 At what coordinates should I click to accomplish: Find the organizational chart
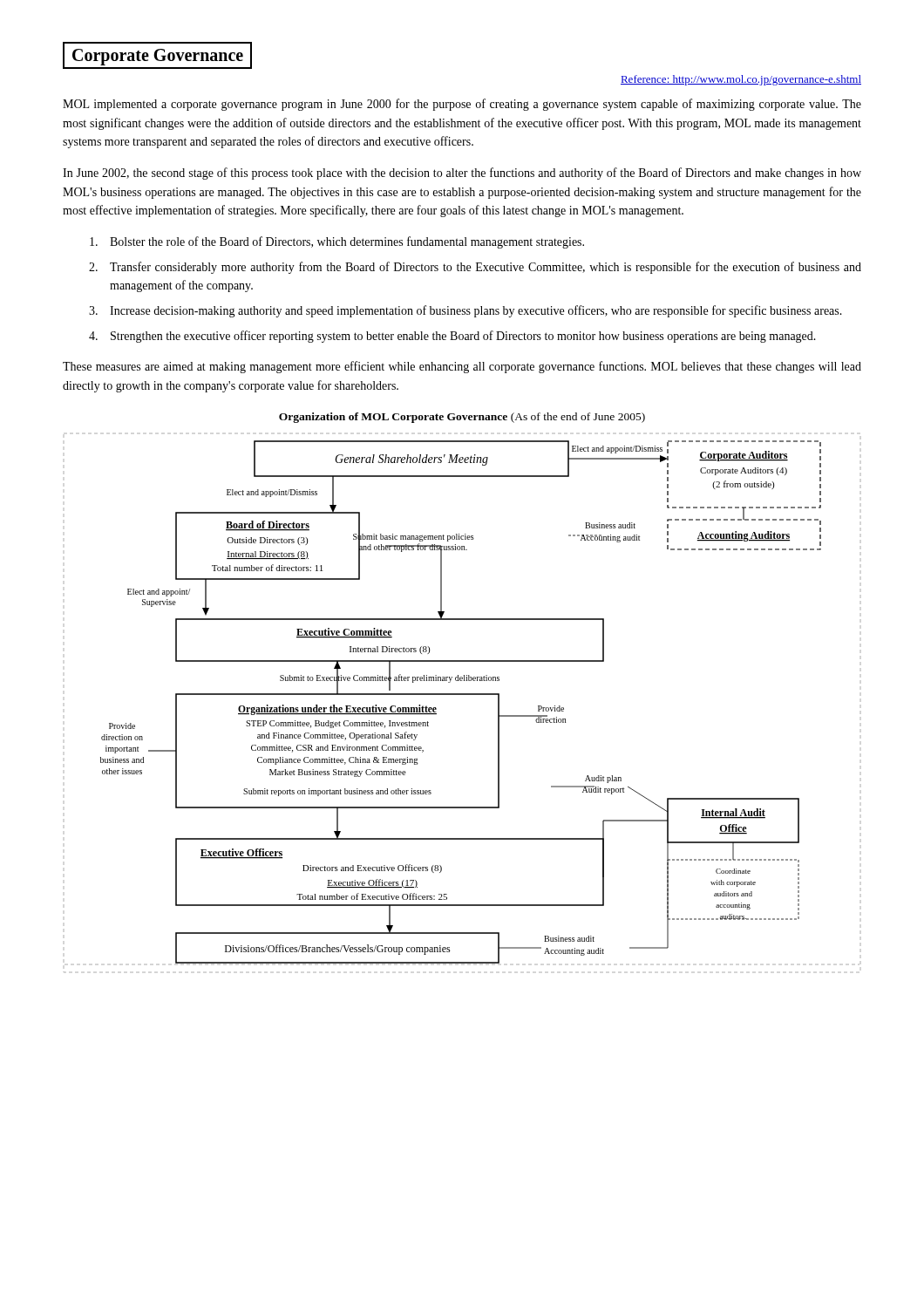(x=462, y=702)
